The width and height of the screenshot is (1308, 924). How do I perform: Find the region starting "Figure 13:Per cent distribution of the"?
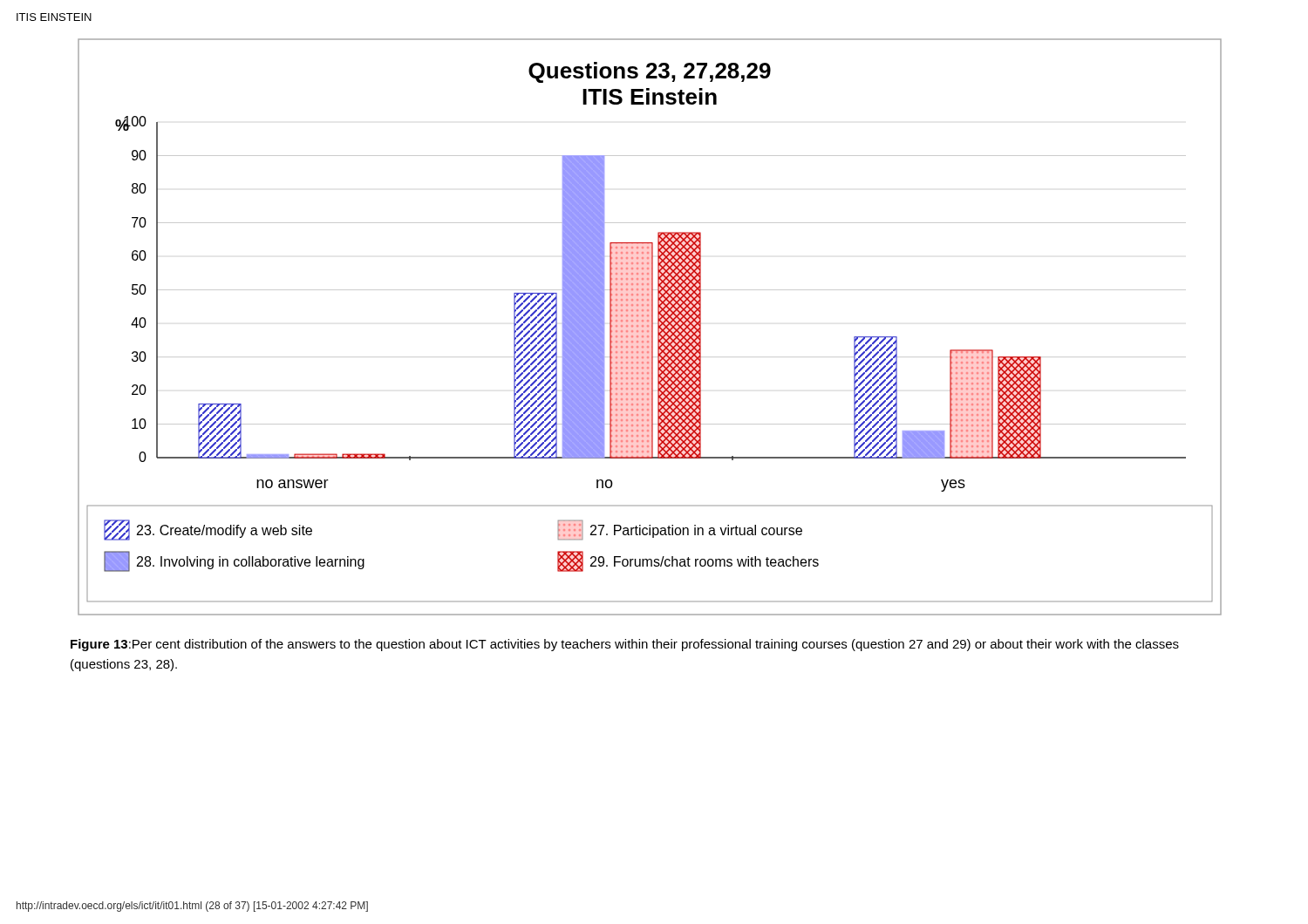(624, 654)
